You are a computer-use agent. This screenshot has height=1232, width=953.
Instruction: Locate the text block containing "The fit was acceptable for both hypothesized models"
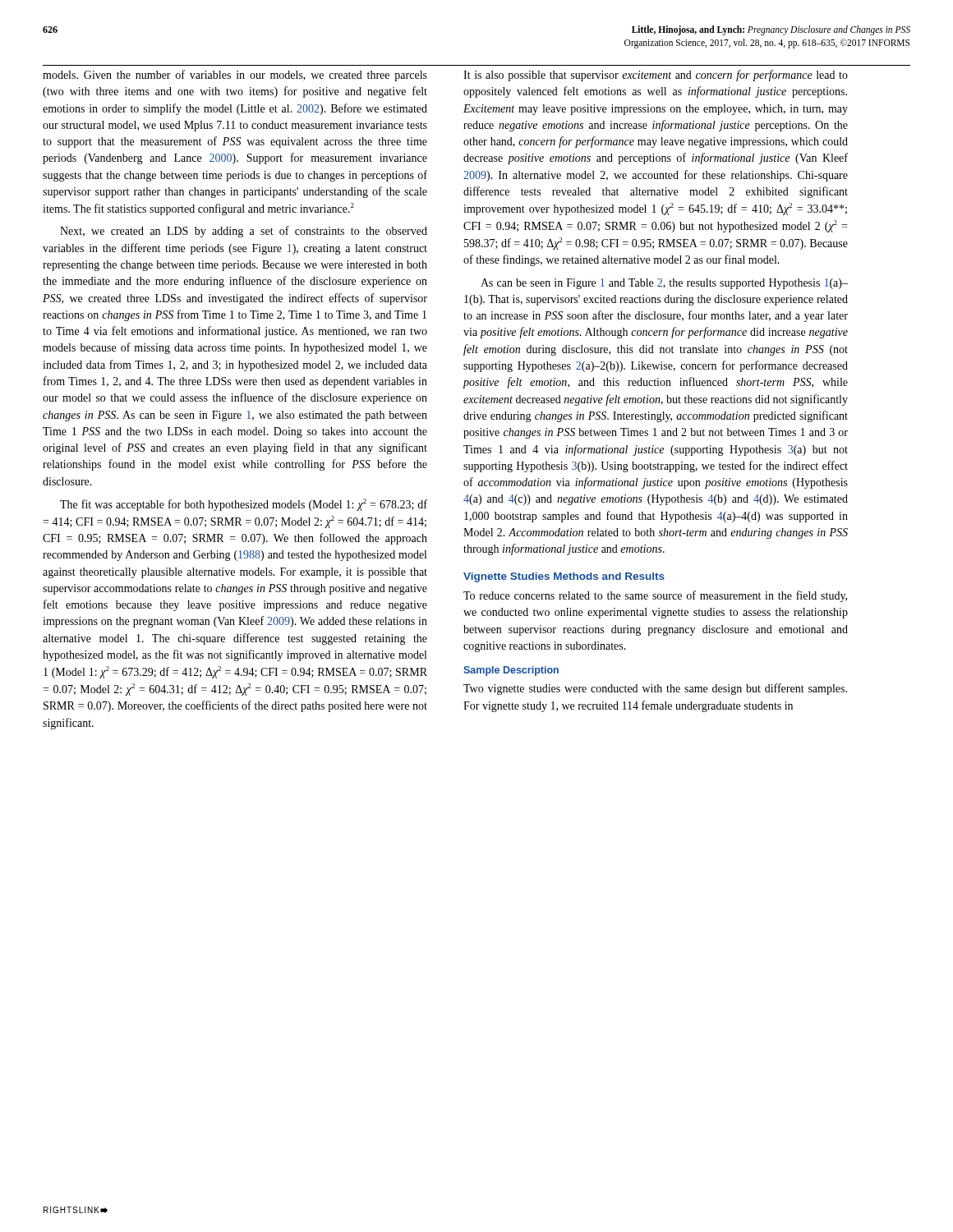click(235, 614)
